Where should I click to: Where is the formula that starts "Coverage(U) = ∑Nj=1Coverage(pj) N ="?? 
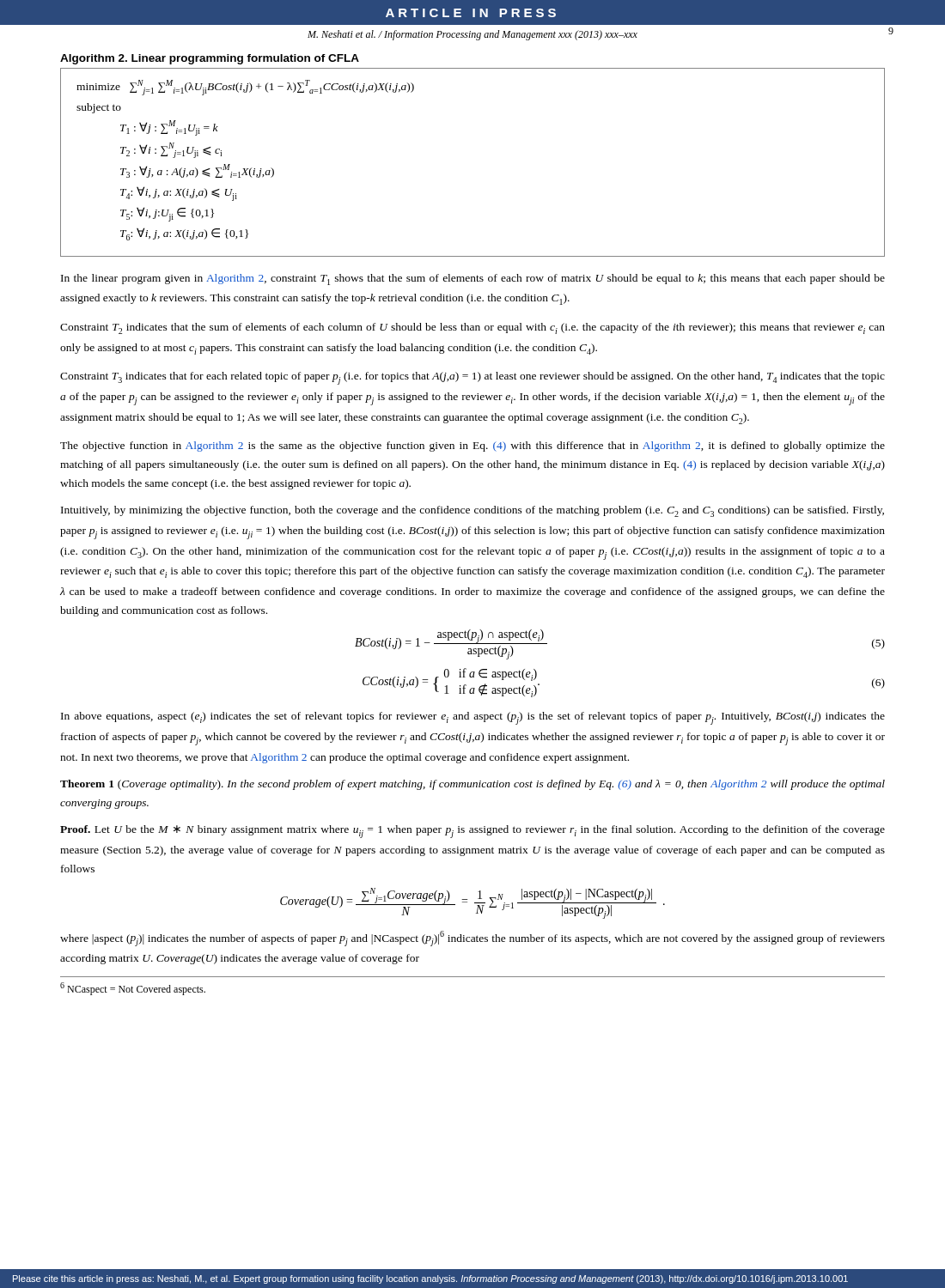[472, 903]
